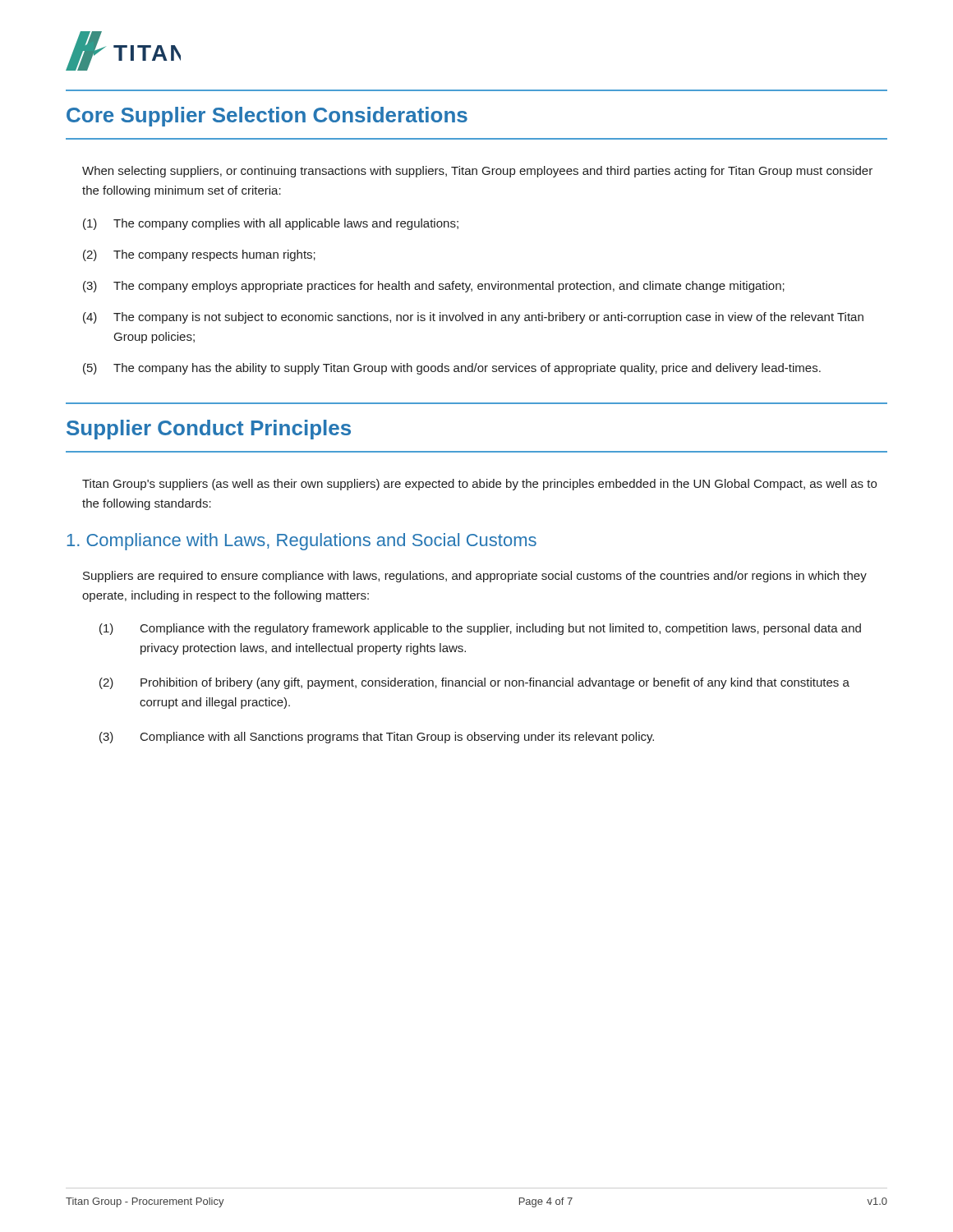953x1232 pixels.
Task: Locate the section header that reads "Supplier Conduct Principles"
Action: pyautogui.click(x=209, y=430)
